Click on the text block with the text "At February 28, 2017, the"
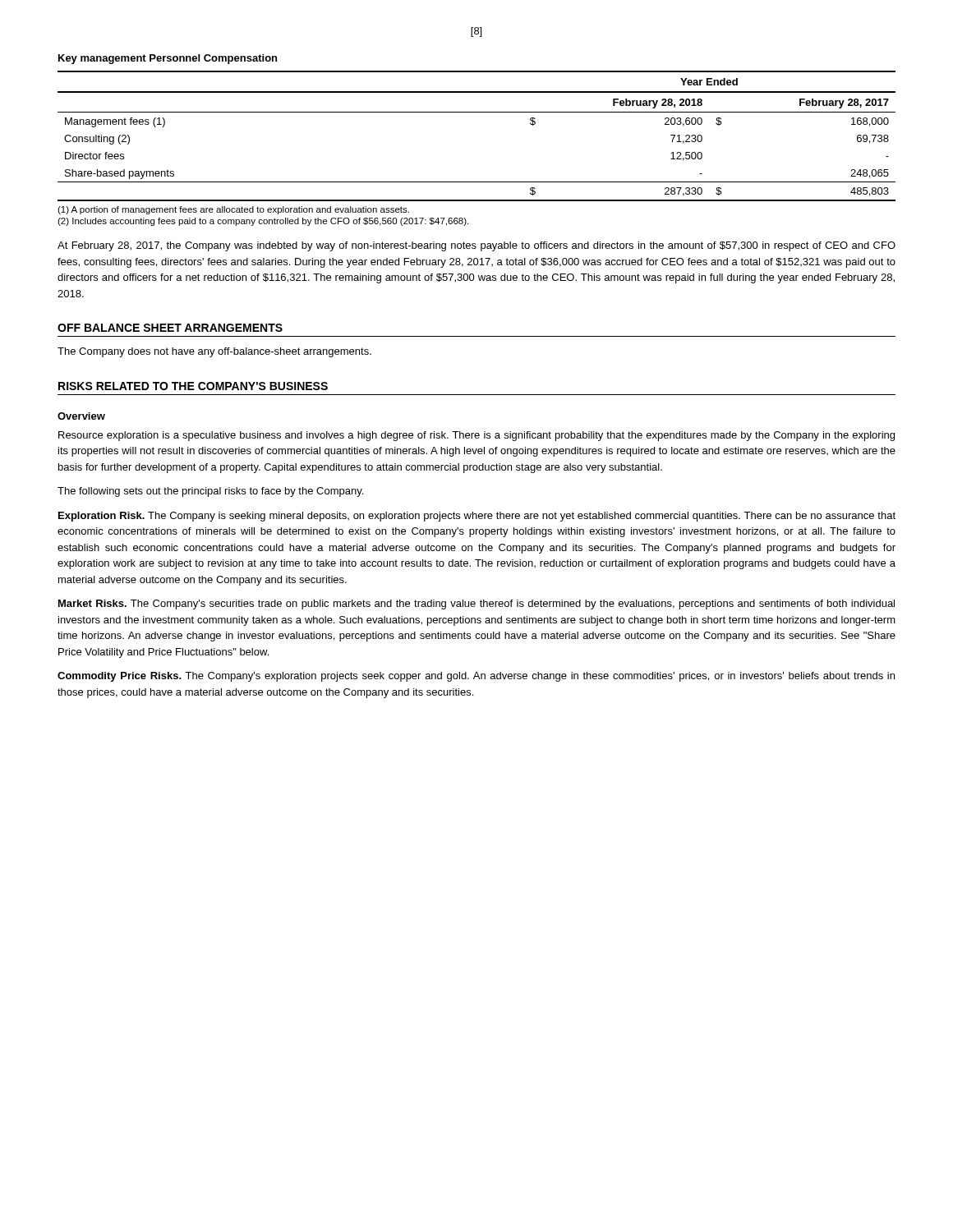Viewport: 953px width, 1232px height. coord(476,269)
